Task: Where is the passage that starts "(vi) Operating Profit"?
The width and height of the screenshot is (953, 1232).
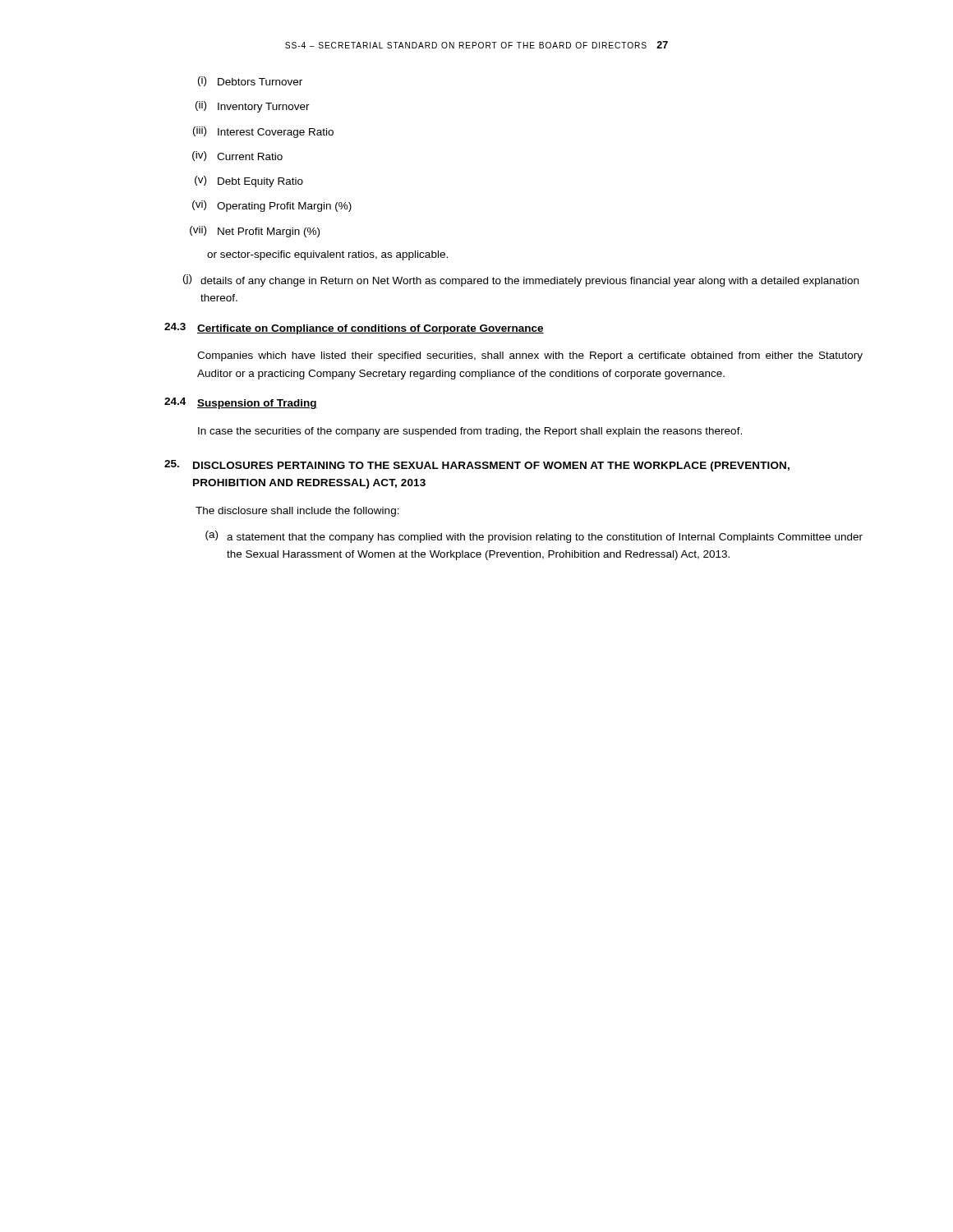Action: coord(272,206)
